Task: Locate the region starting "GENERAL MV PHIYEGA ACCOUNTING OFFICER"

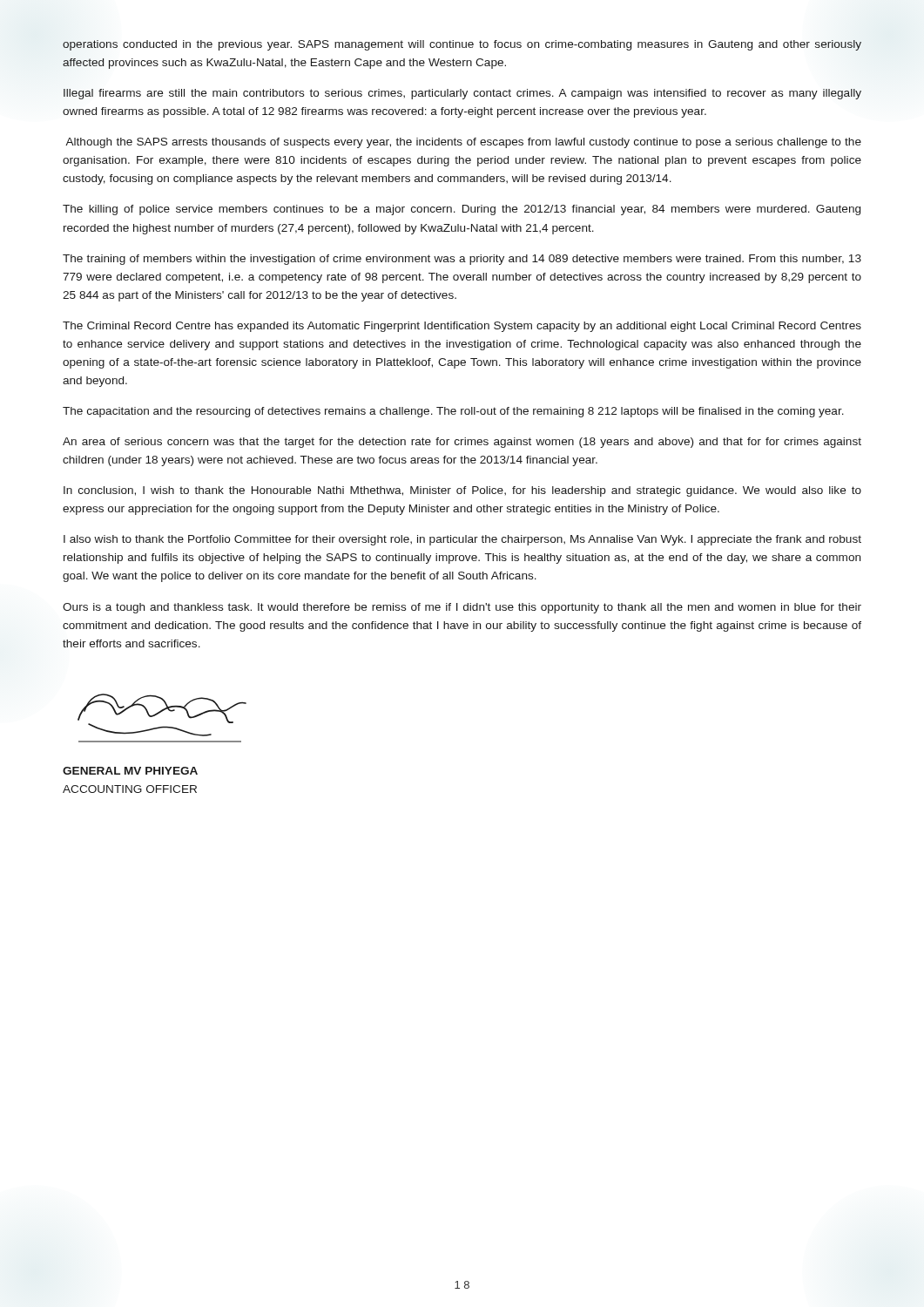Action: click(130, 780)
